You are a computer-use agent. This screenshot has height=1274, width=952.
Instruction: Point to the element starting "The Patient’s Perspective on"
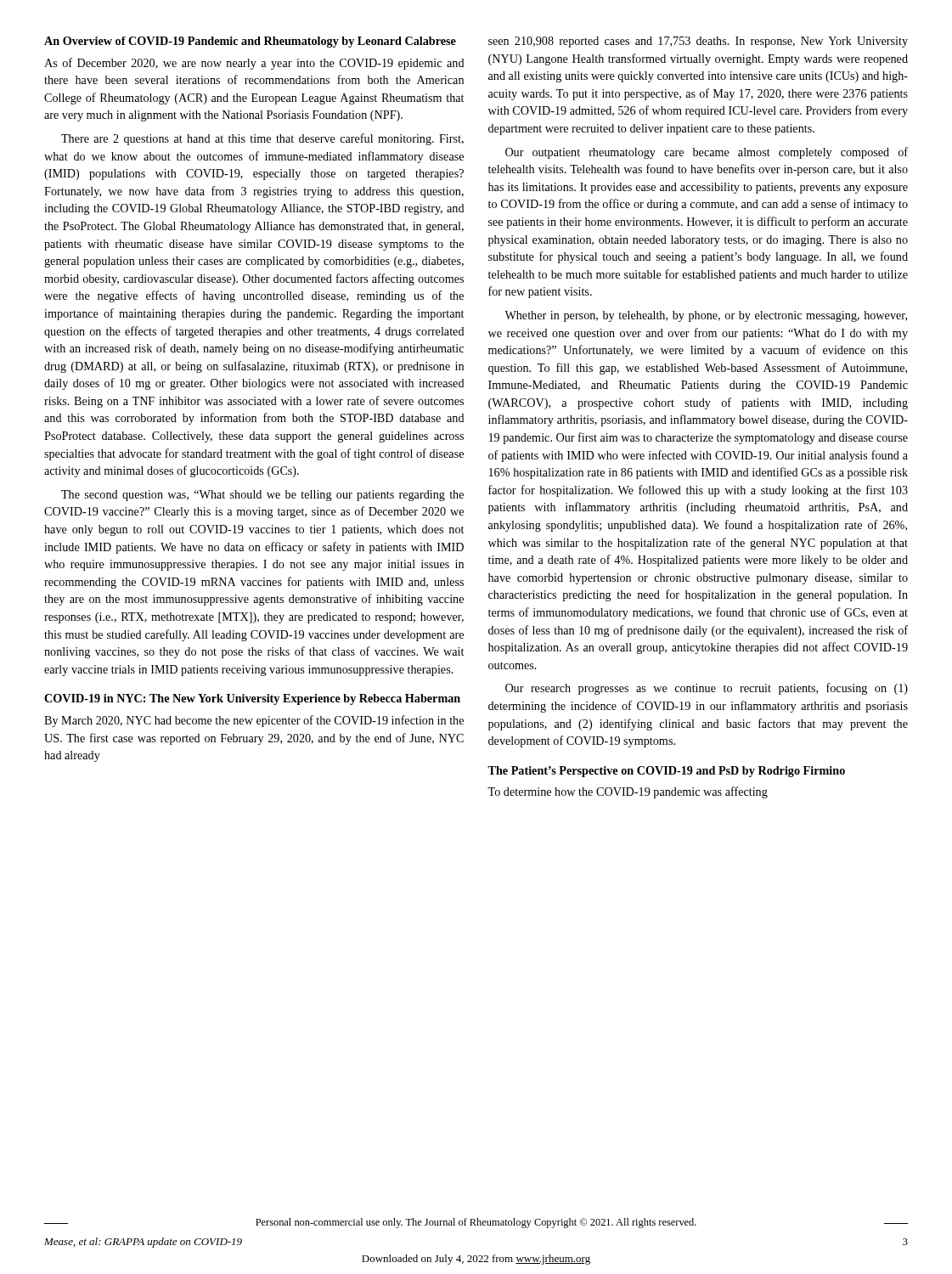(x=667, y=770)
